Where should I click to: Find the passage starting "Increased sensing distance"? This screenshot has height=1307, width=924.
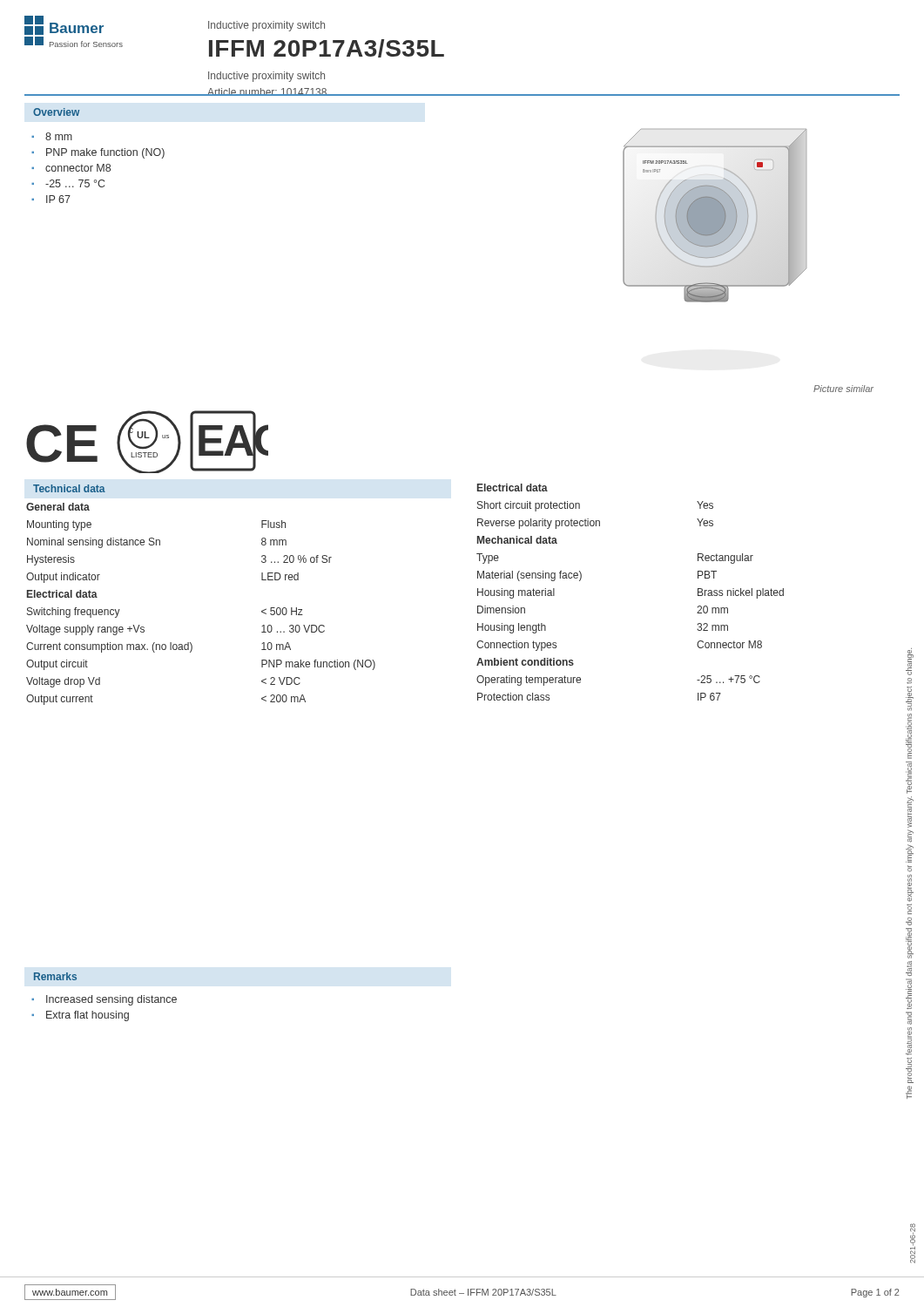point(111,999)
